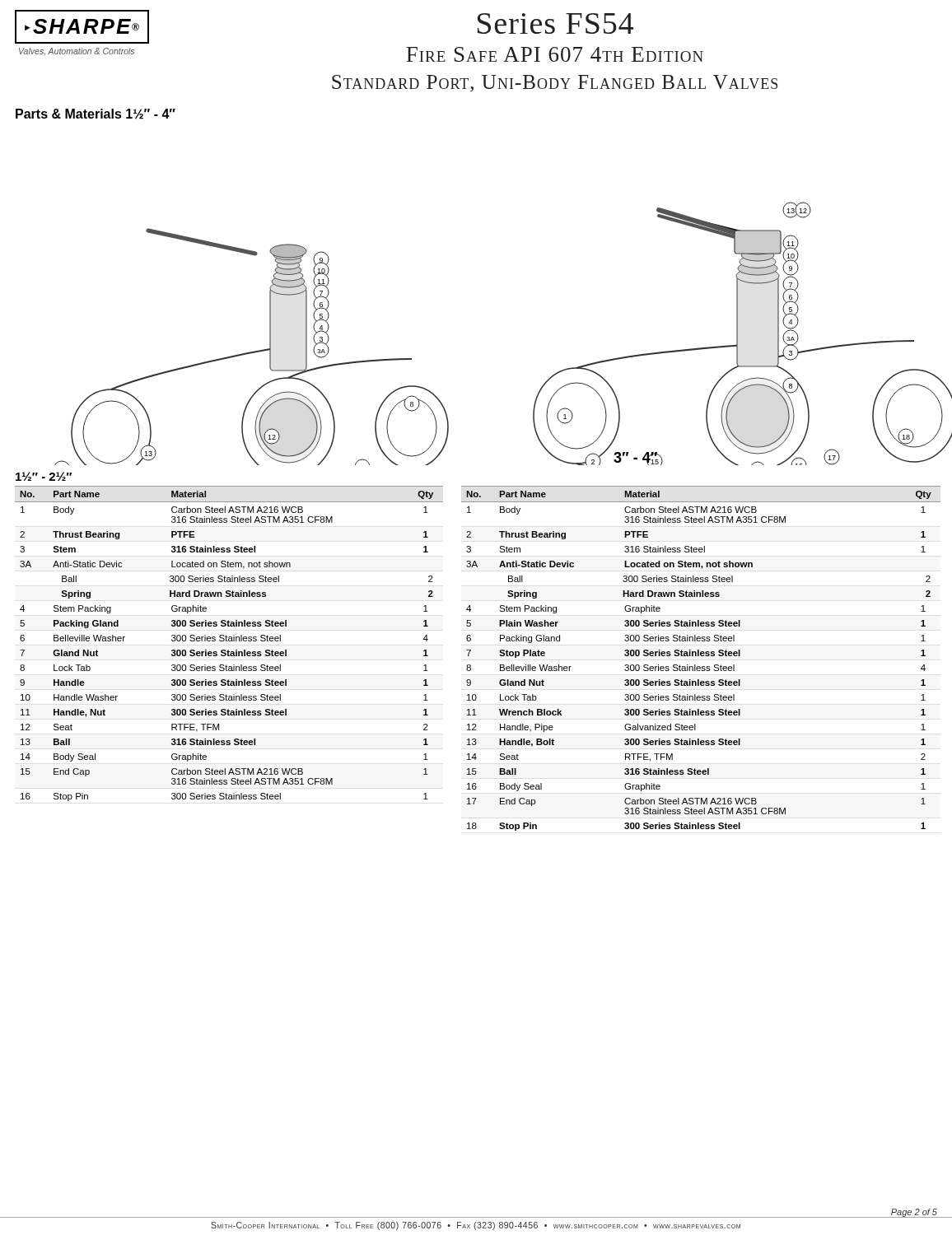Screen dimensions: 1235x952
Task: Locate the table with the text "Galvanized Steel"
Action: pos(701,659)
